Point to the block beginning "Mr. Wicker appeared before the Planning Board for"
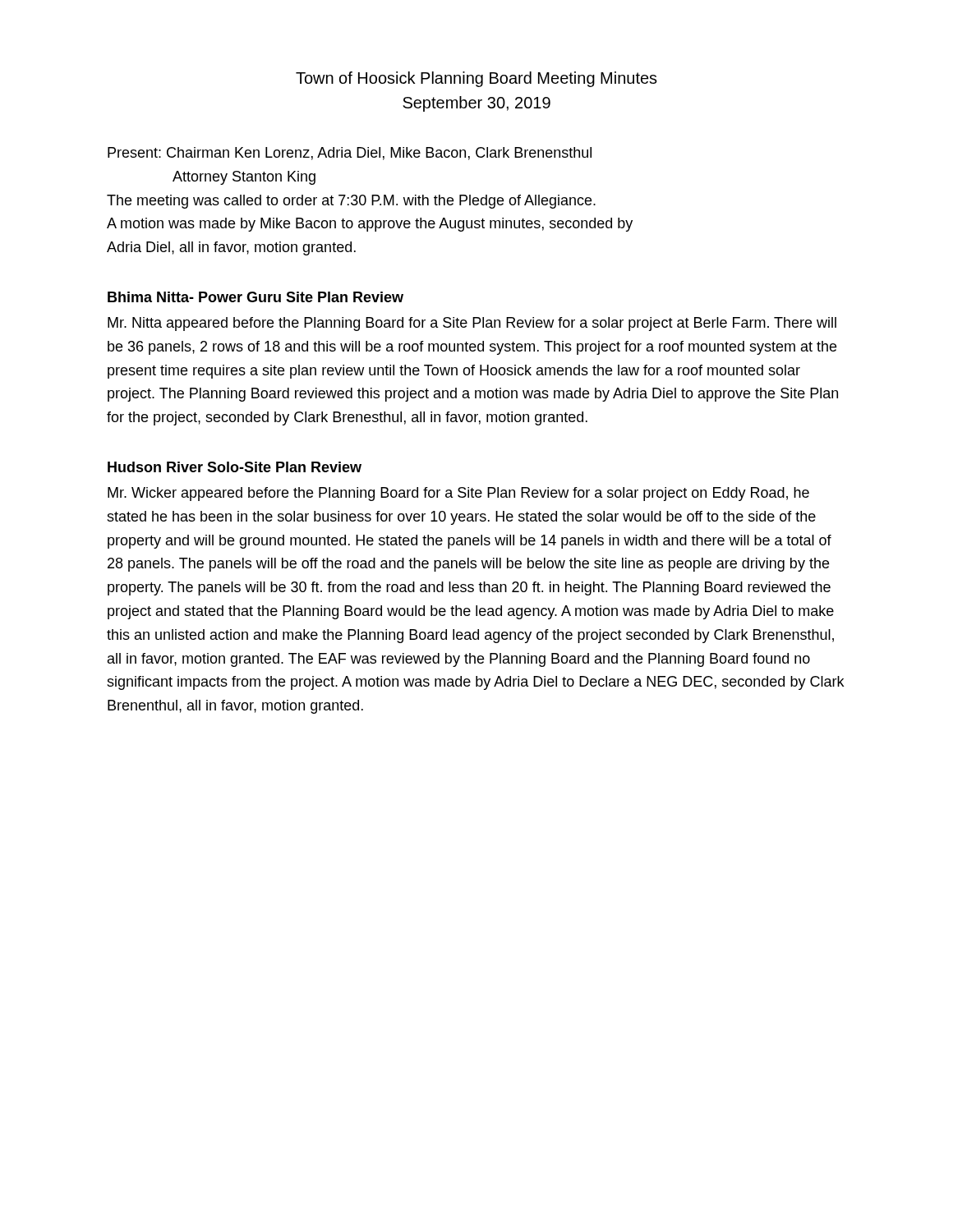The height and width of the screenshot is (1232, 953). [x=475, y=599]
